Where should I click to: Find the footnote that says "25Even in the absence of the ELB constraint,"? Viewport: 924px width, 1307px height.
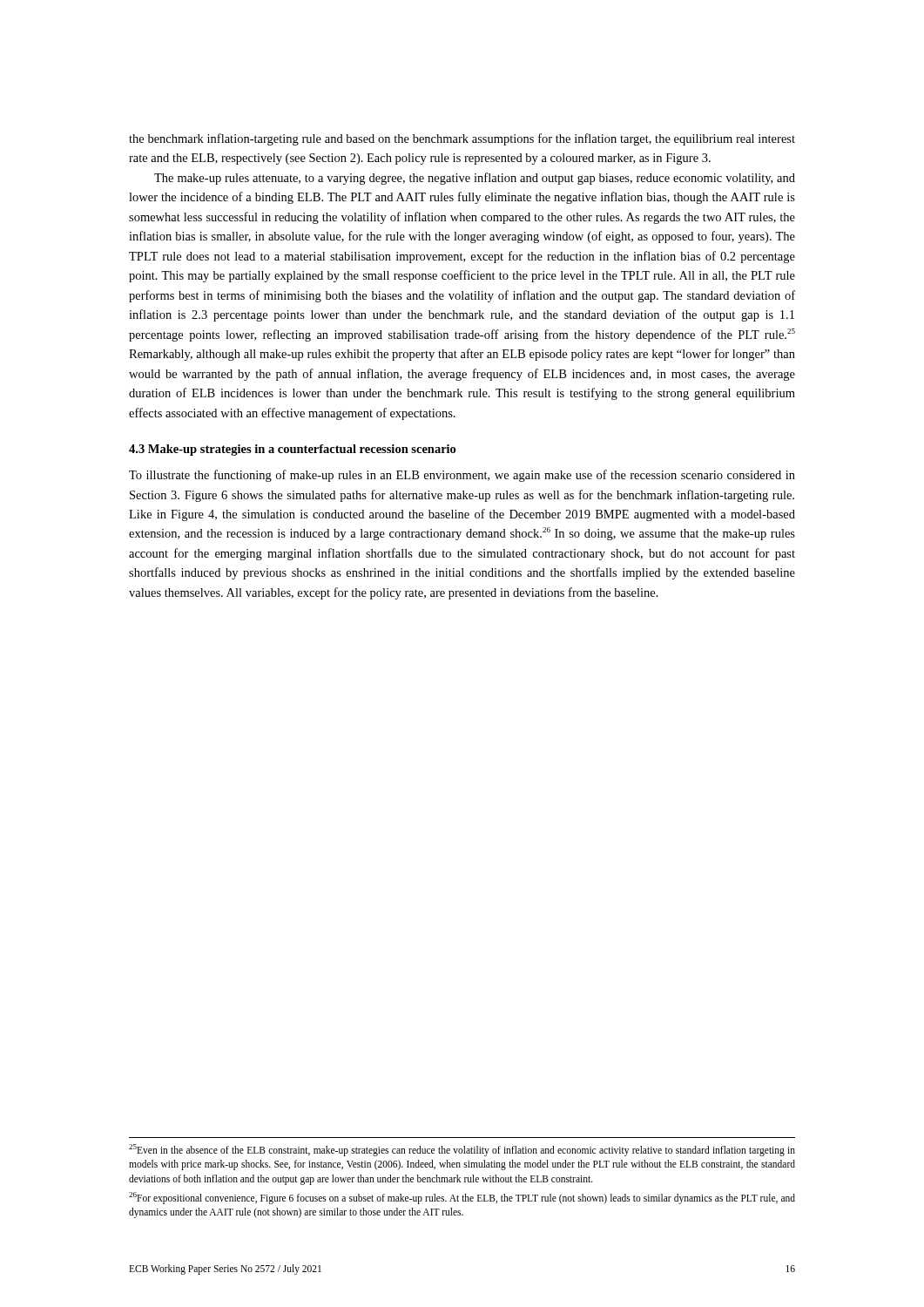[x=462, y=1163]
